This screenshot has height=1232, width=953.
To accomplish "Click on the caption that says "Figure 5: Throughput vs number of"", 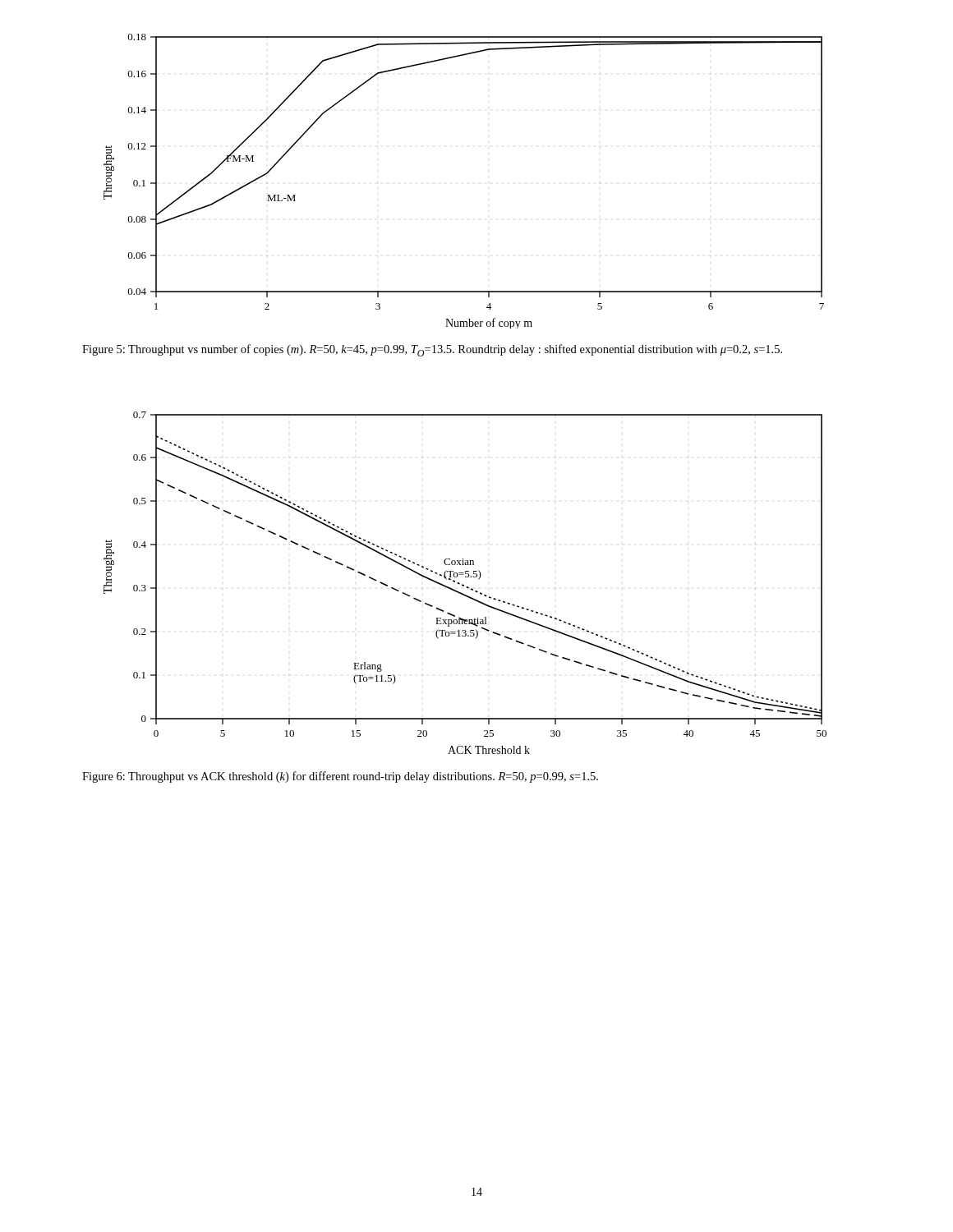I will [x=433, y=351].
